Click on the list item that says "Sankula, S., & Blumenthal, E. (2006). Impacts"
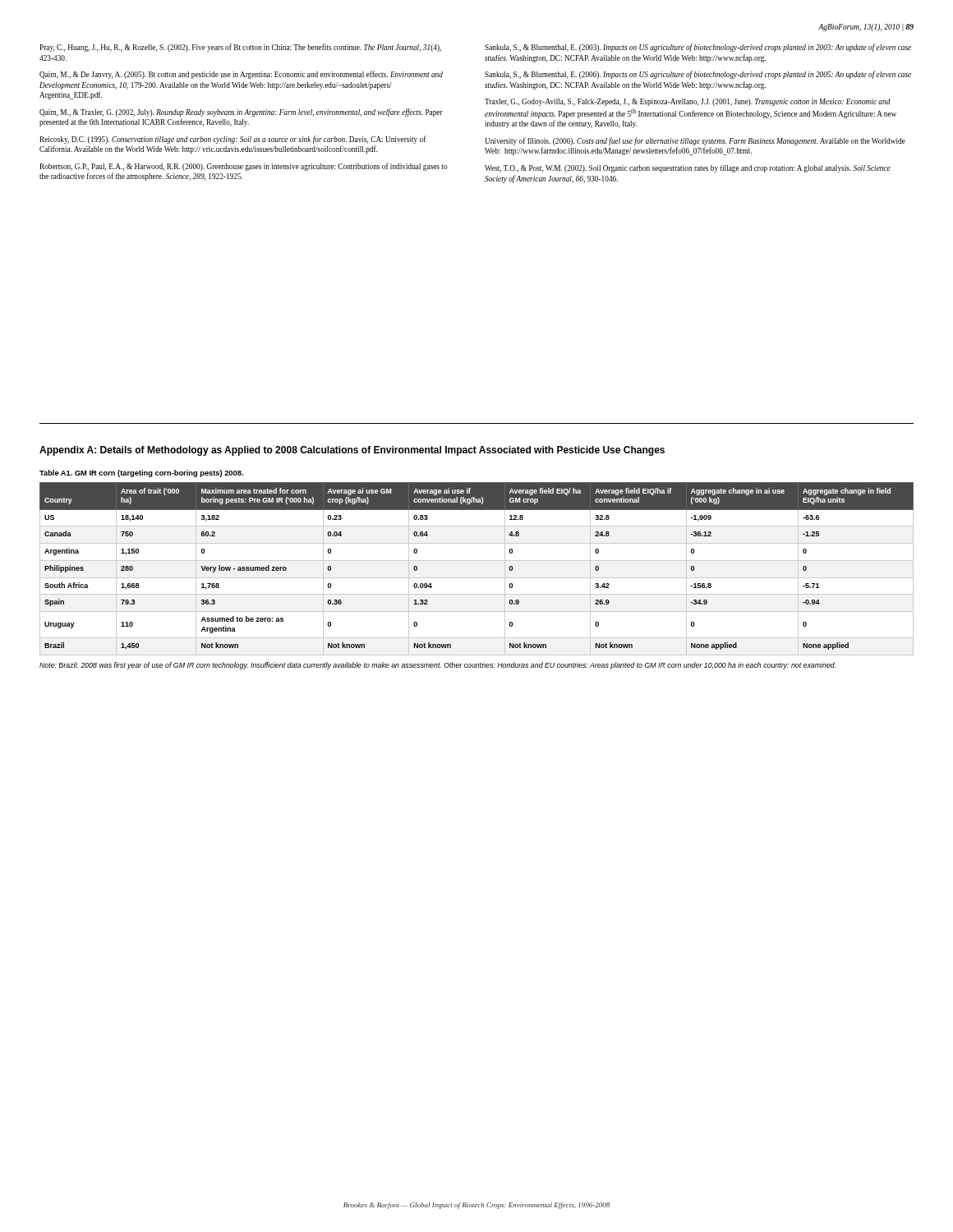 (698, 80)
